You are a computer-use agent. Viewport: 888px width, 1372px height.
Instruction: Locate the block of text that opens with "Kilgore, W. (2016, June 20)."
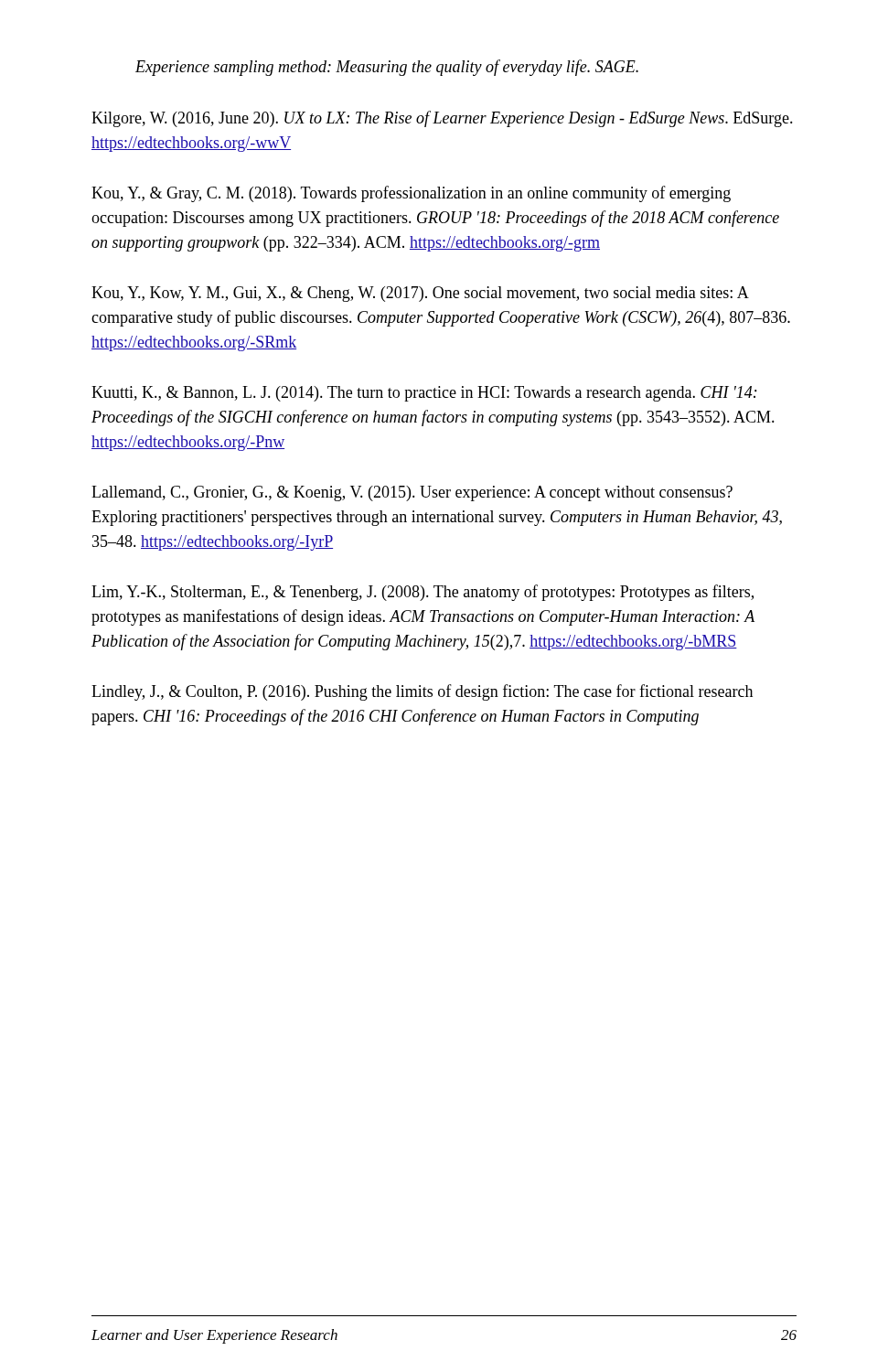point(444,131)
